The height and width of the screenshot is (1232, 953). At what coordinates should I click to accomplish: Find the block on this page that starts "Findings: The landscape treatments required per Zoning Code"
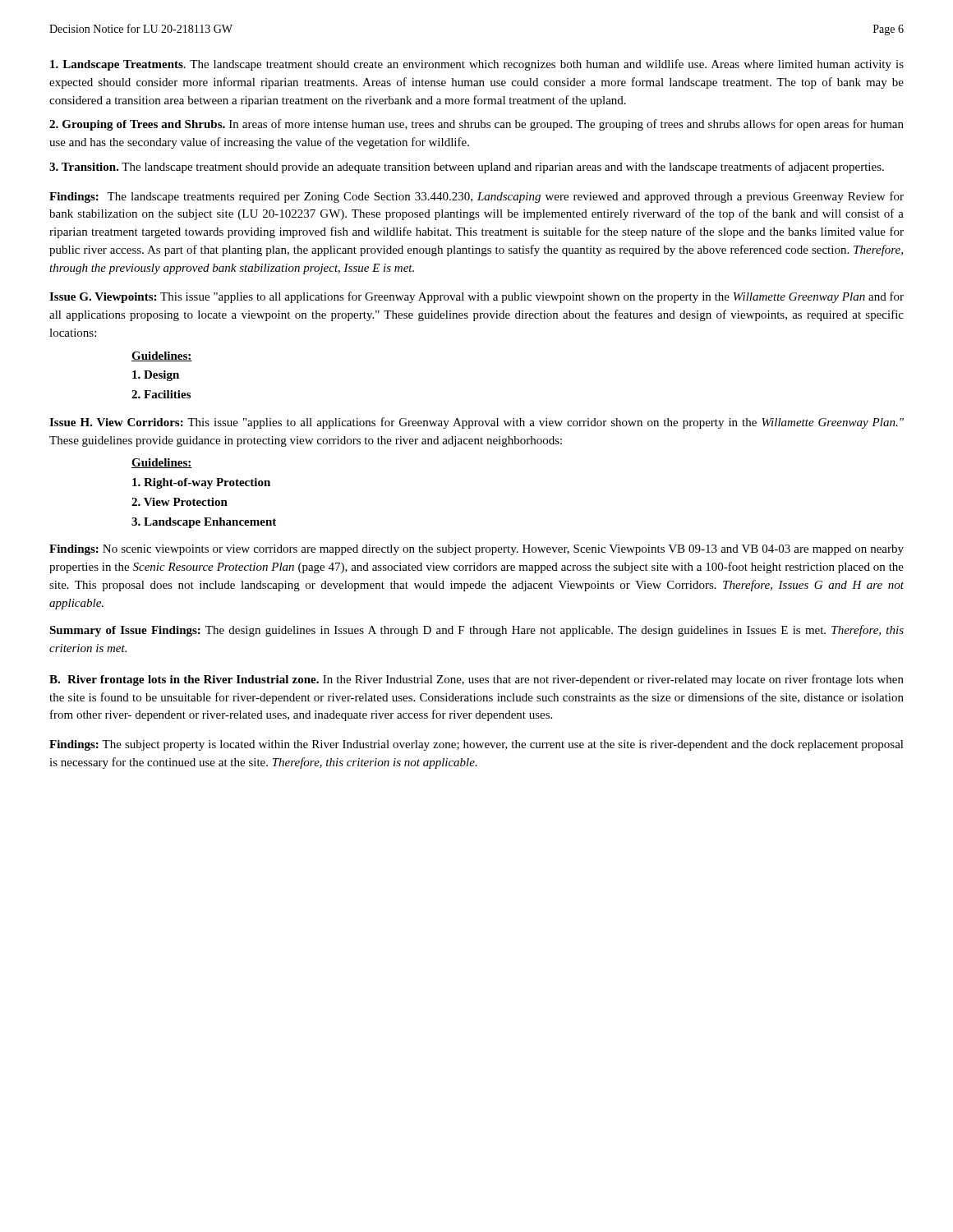476,232
